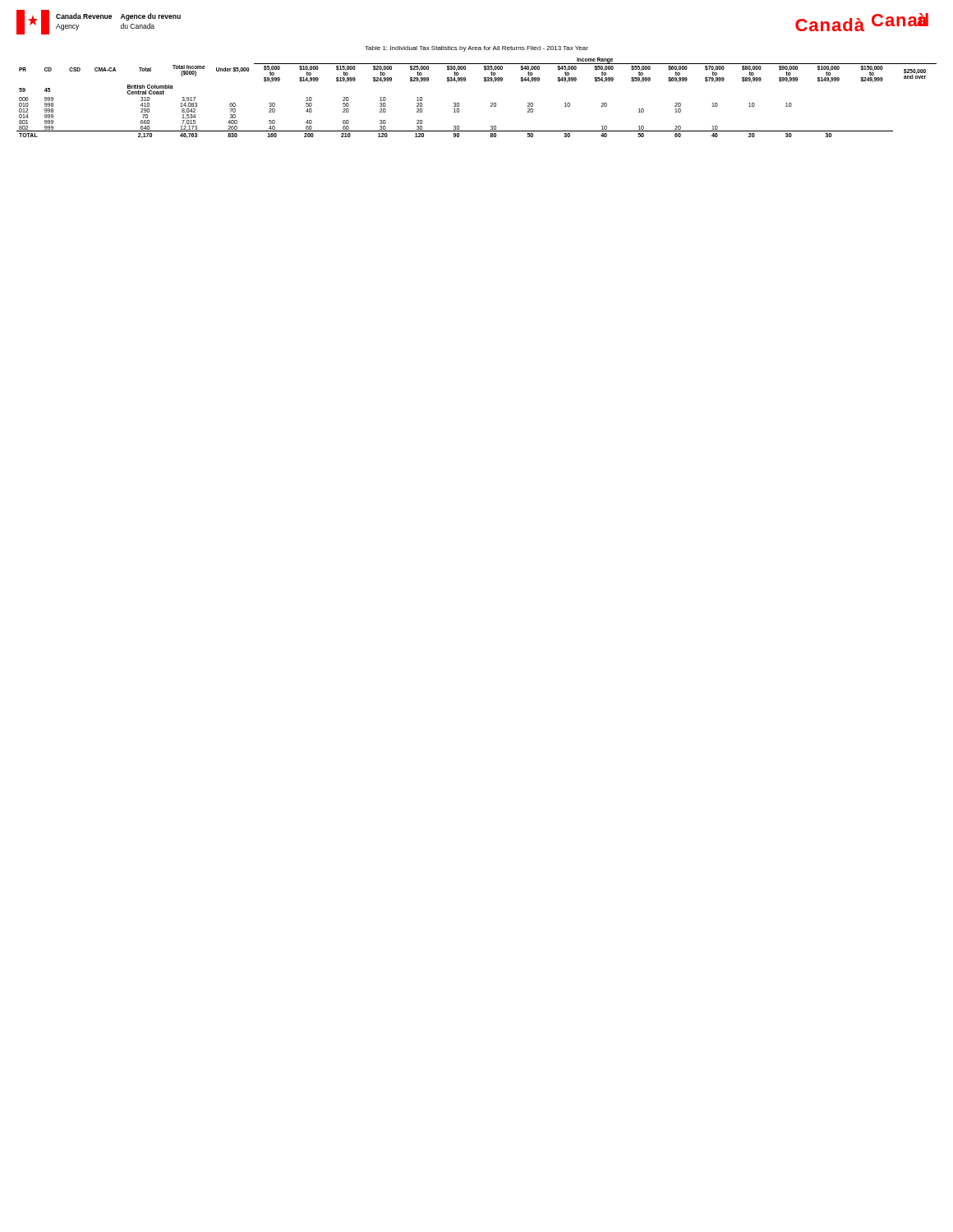This screenshot has height=1232, width=953.
Task: Select the table
Action: point(476,97)
